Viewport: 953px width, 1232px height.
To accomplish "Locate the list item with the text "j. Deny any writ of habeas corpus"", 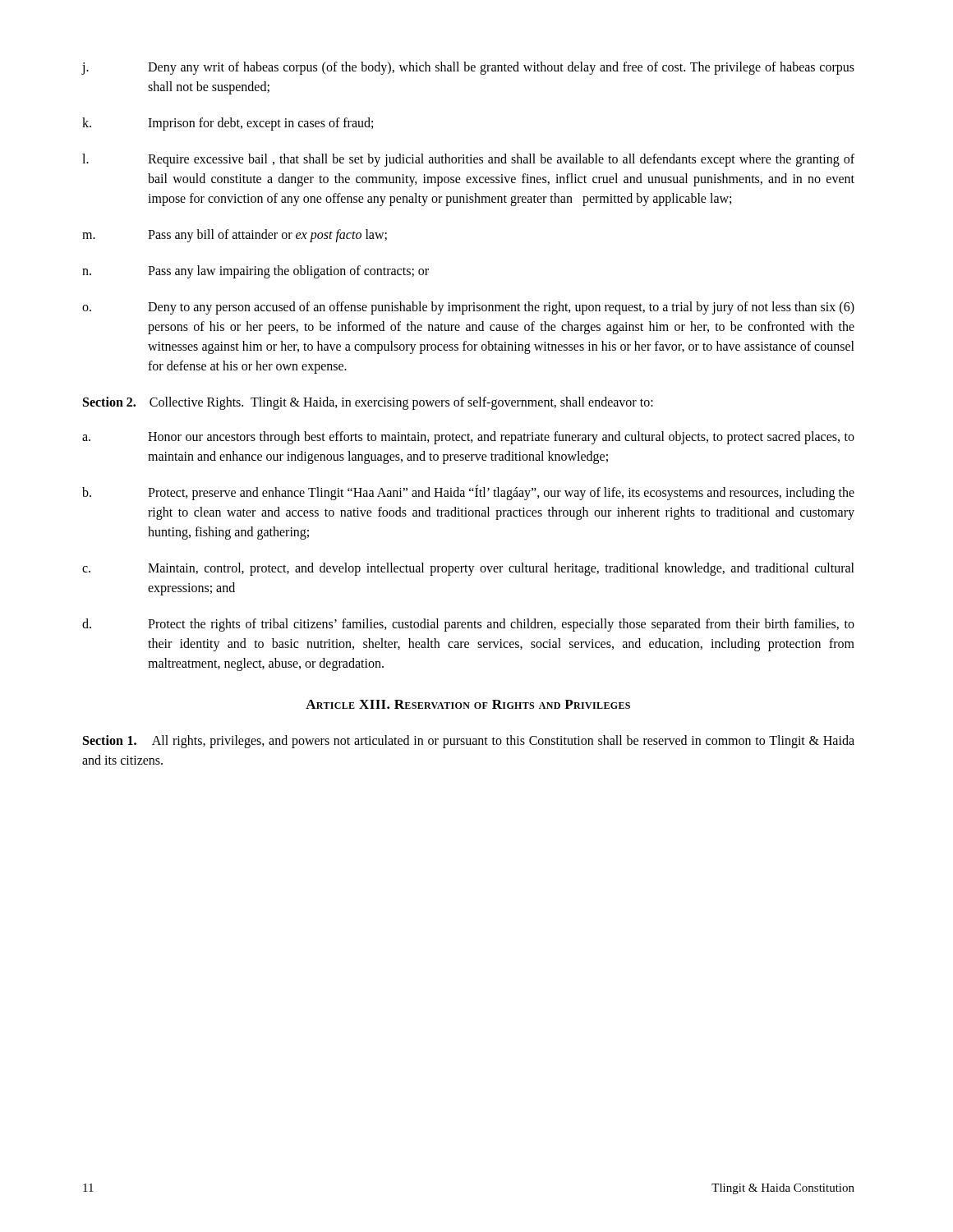I will tap(468, 77).
